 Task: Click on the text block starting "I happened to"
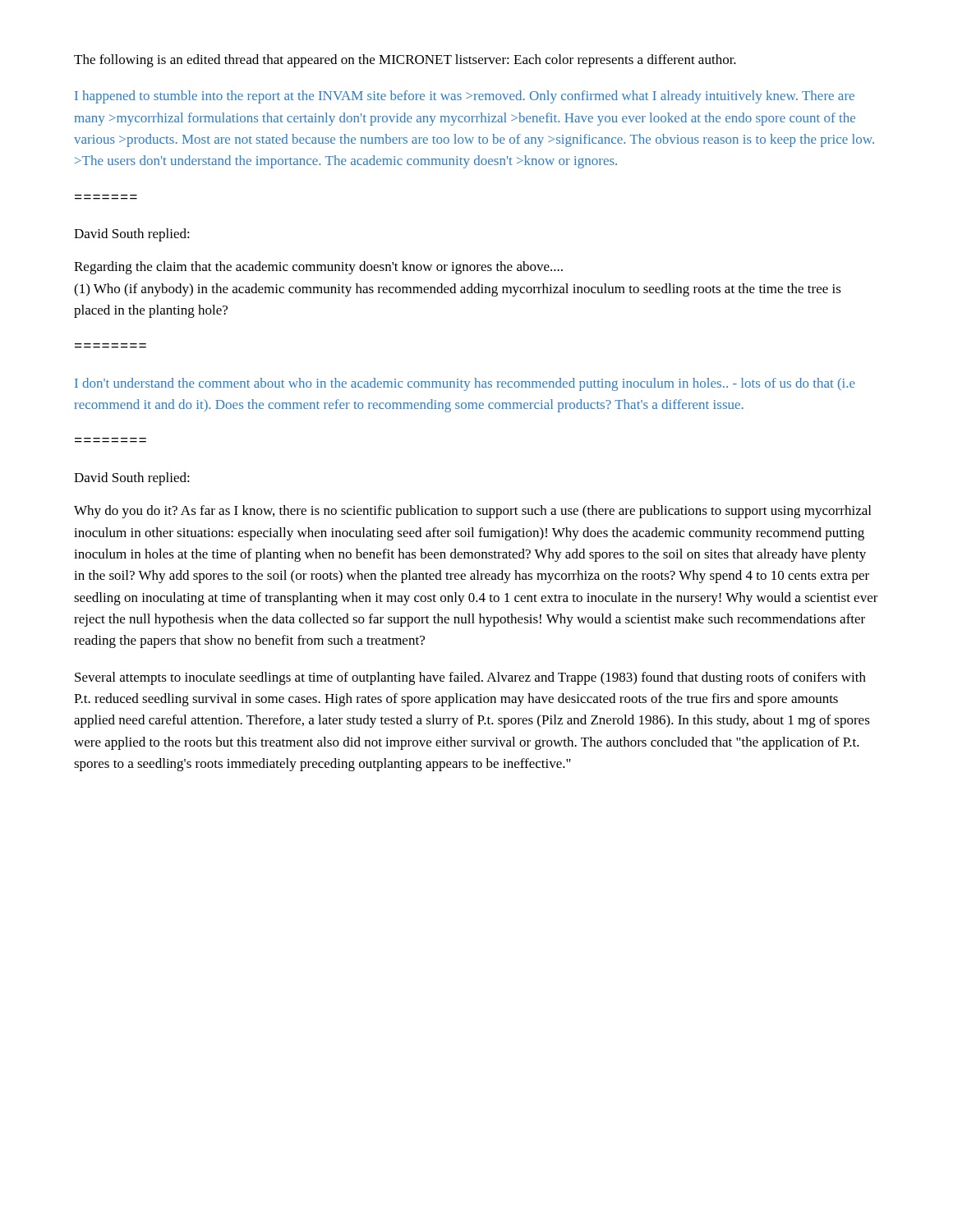click(x=475, y=128)
